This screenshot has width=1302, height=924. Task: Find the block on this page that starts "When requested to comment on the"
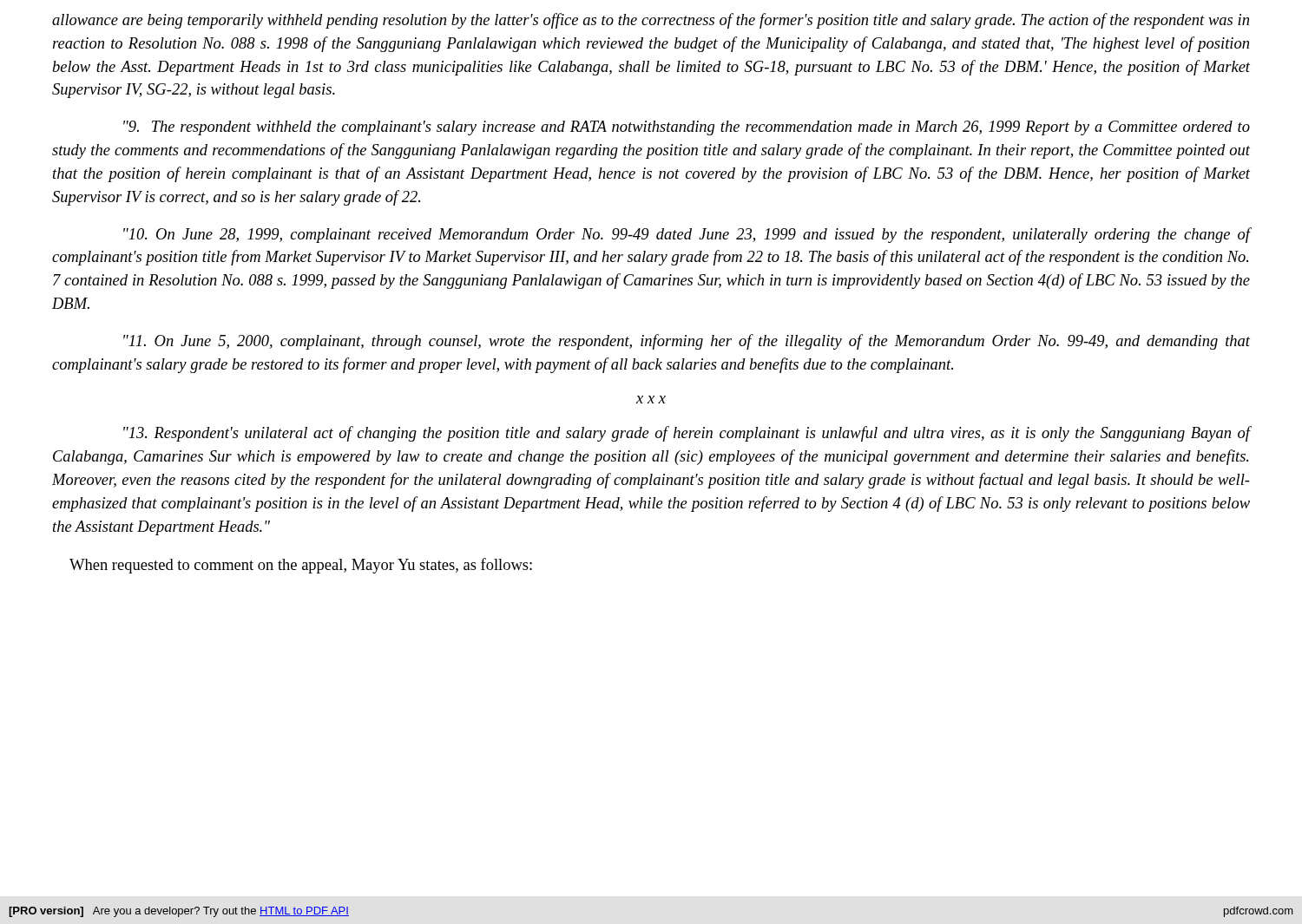(x=301, y=565)
